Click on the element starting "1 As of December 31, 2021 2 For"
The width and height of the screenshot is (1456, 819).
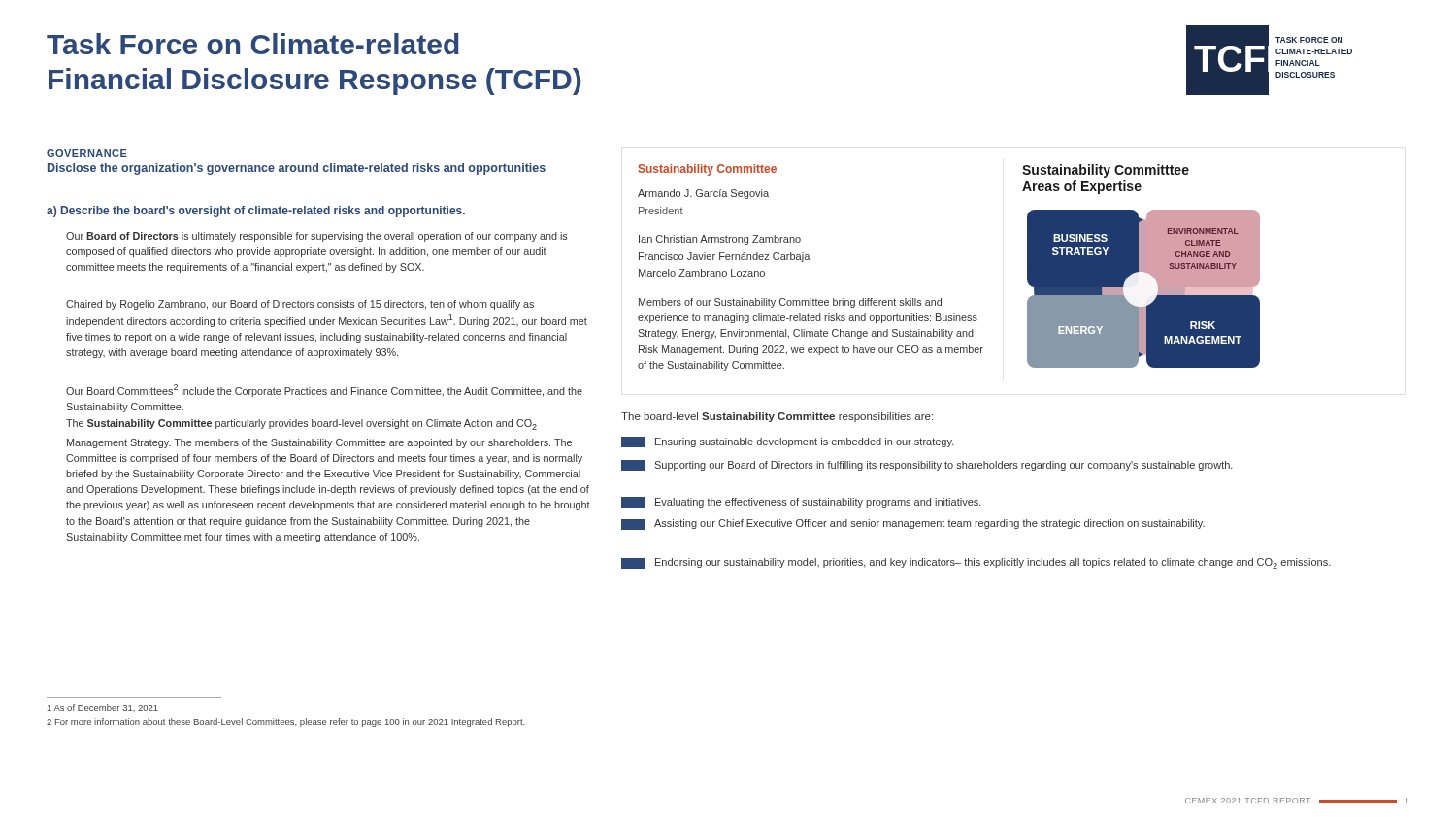[309, 713]
